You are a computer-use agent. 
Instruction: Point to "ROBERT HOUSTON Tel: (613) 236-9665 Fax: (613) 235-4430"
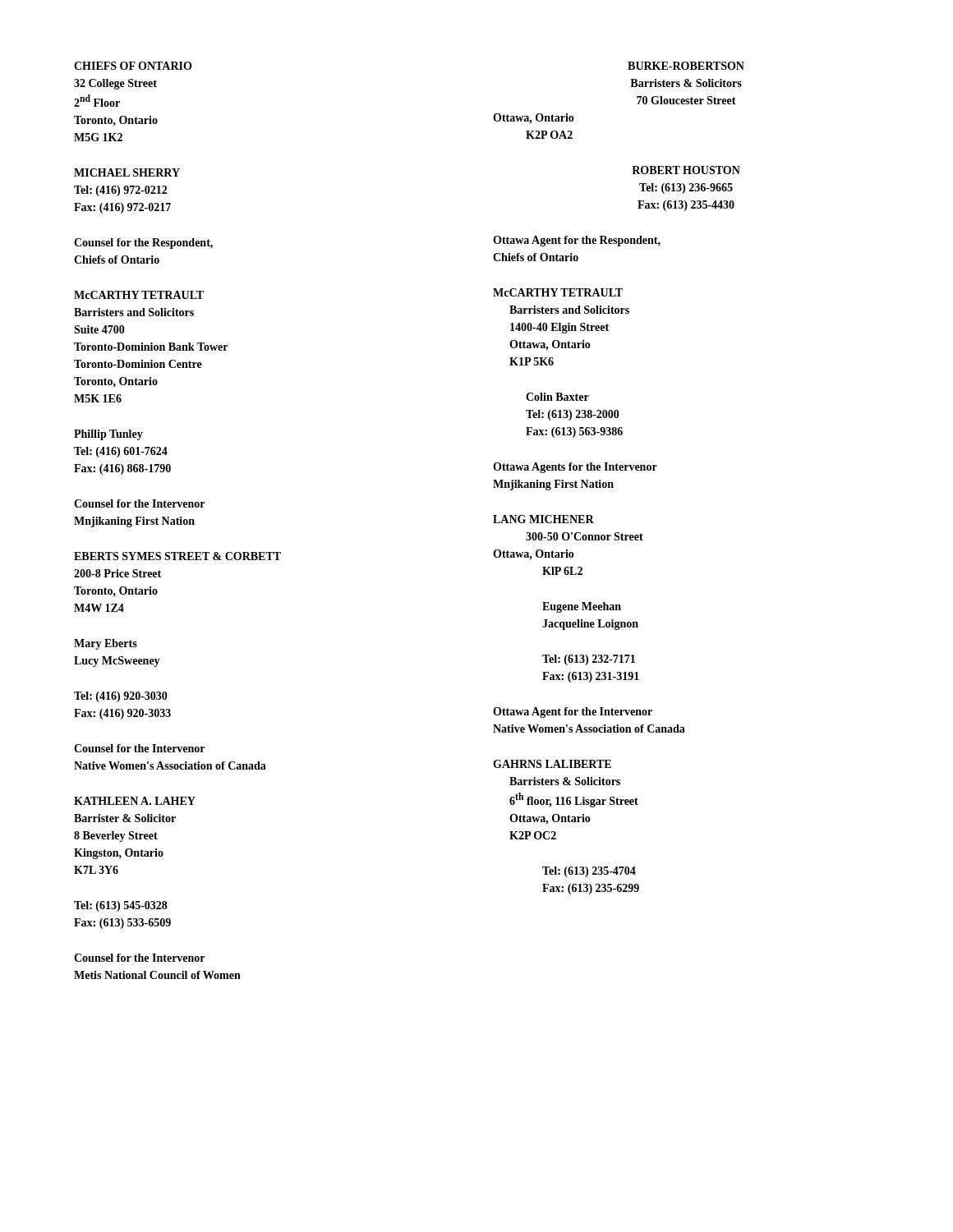[x=686, y=188]
